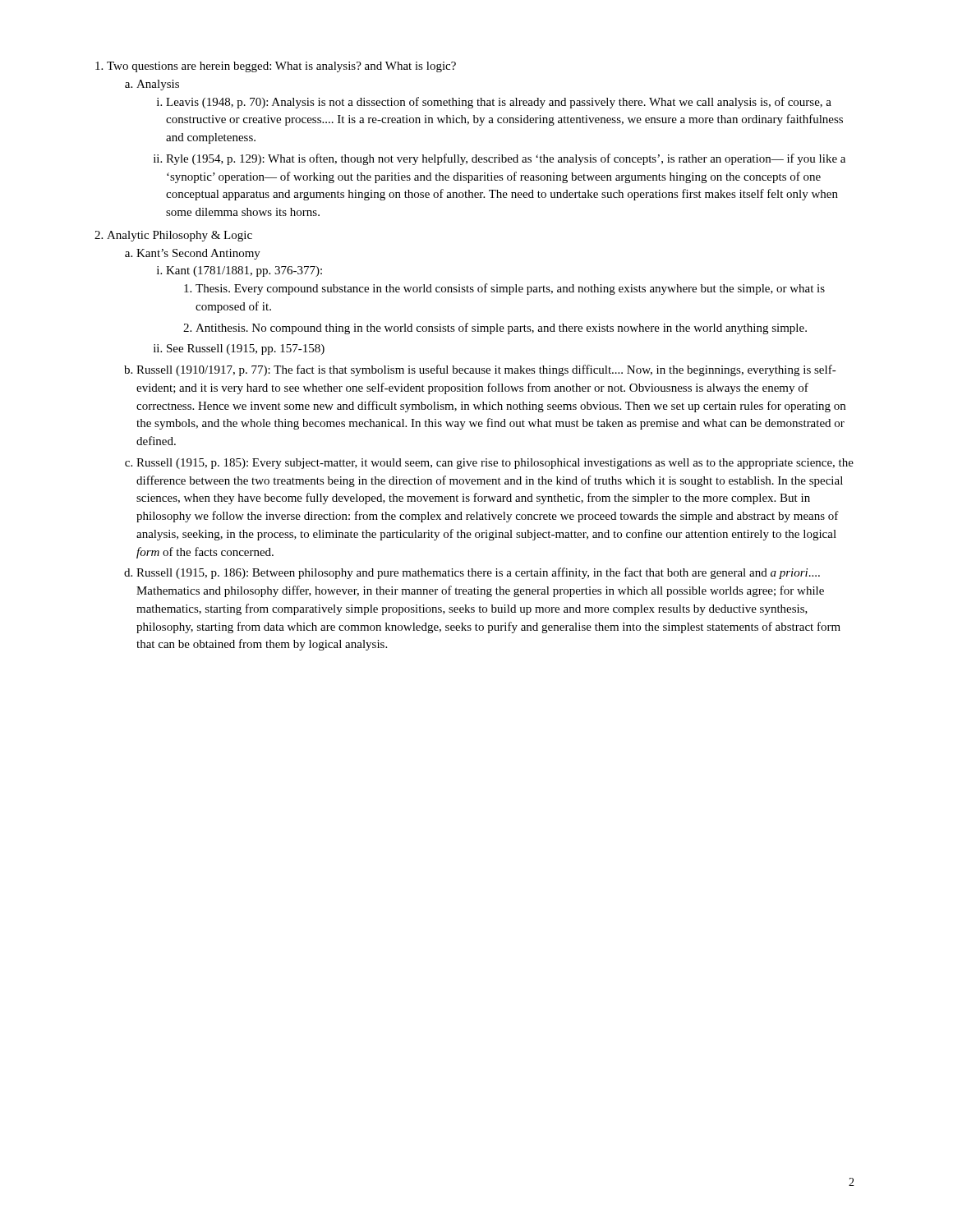Image resolution: width=953 pixels, height=1232 pixels.
Task: Point to the element starting "Russell (1915, p. 185):"
Action: coord(495,507)
